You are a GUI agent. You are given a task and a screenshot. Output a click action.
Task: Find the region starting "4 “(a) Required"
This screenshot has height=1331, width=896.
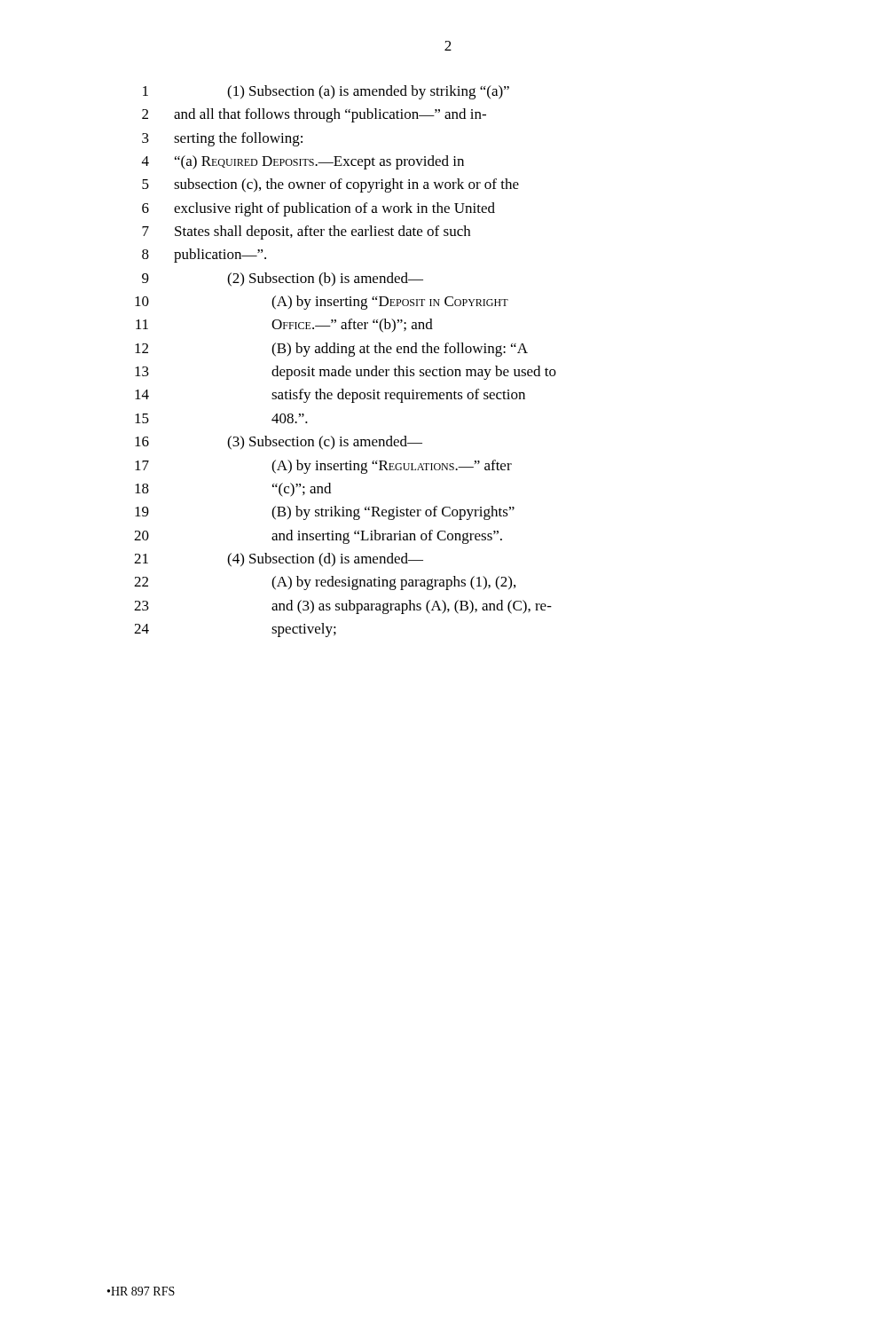click(x=466, y=162)
